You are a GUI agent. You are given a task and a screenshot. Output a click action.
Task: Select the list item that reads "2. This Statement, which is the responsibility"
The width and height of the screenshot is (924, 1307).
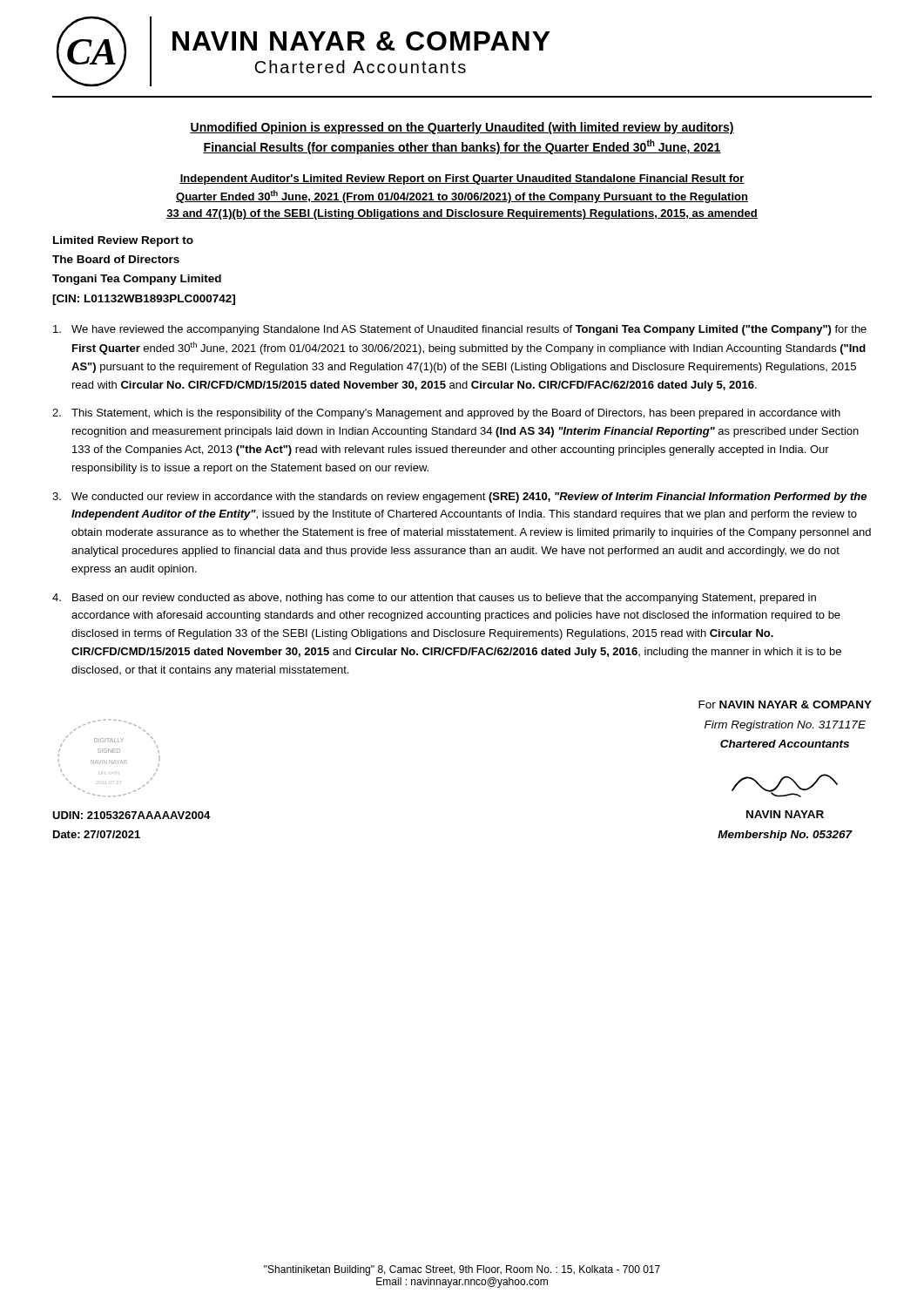coord(462,441)
